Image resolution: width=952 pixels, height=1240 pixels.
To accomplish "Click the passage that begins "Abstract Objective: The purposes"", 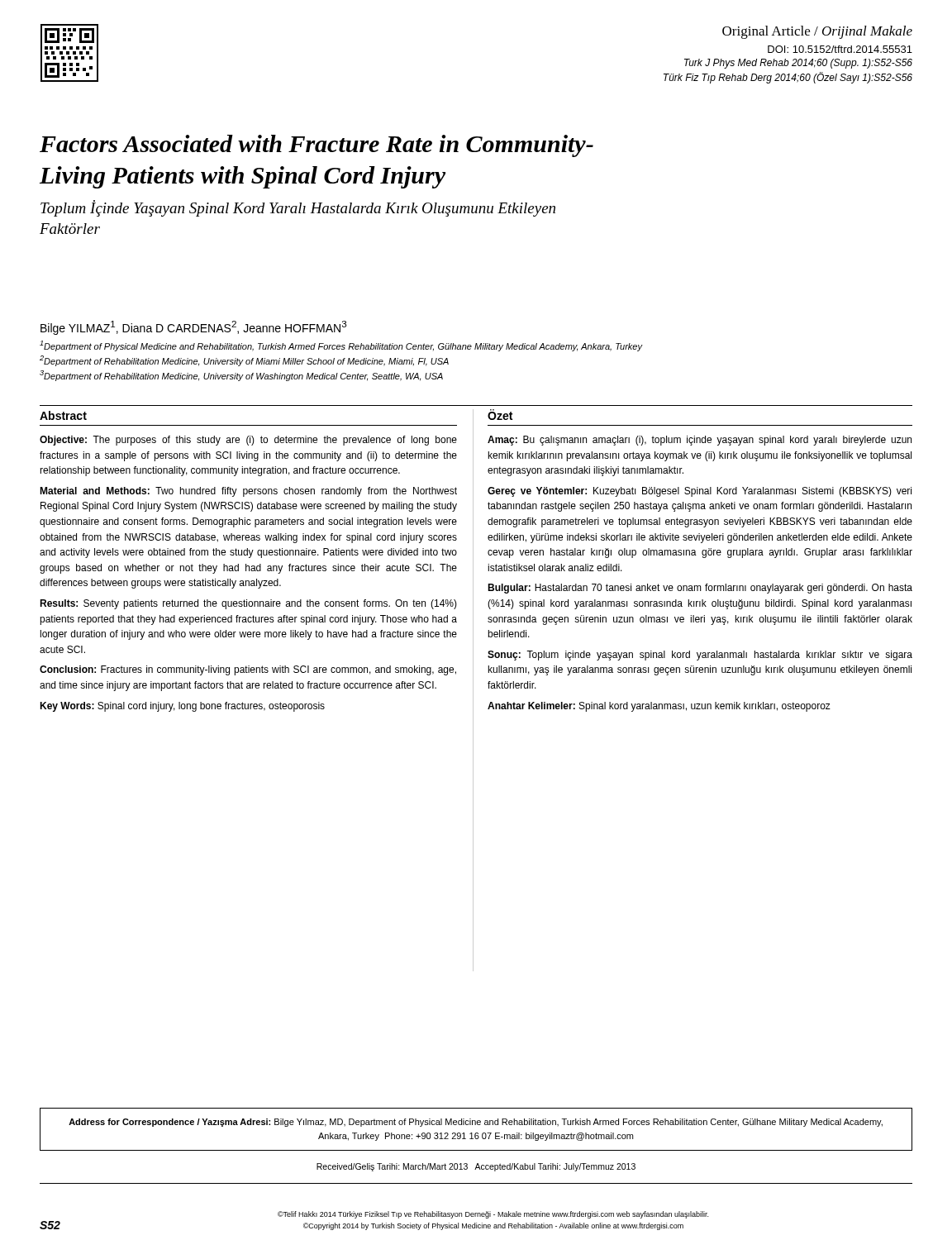I will 248,561.
